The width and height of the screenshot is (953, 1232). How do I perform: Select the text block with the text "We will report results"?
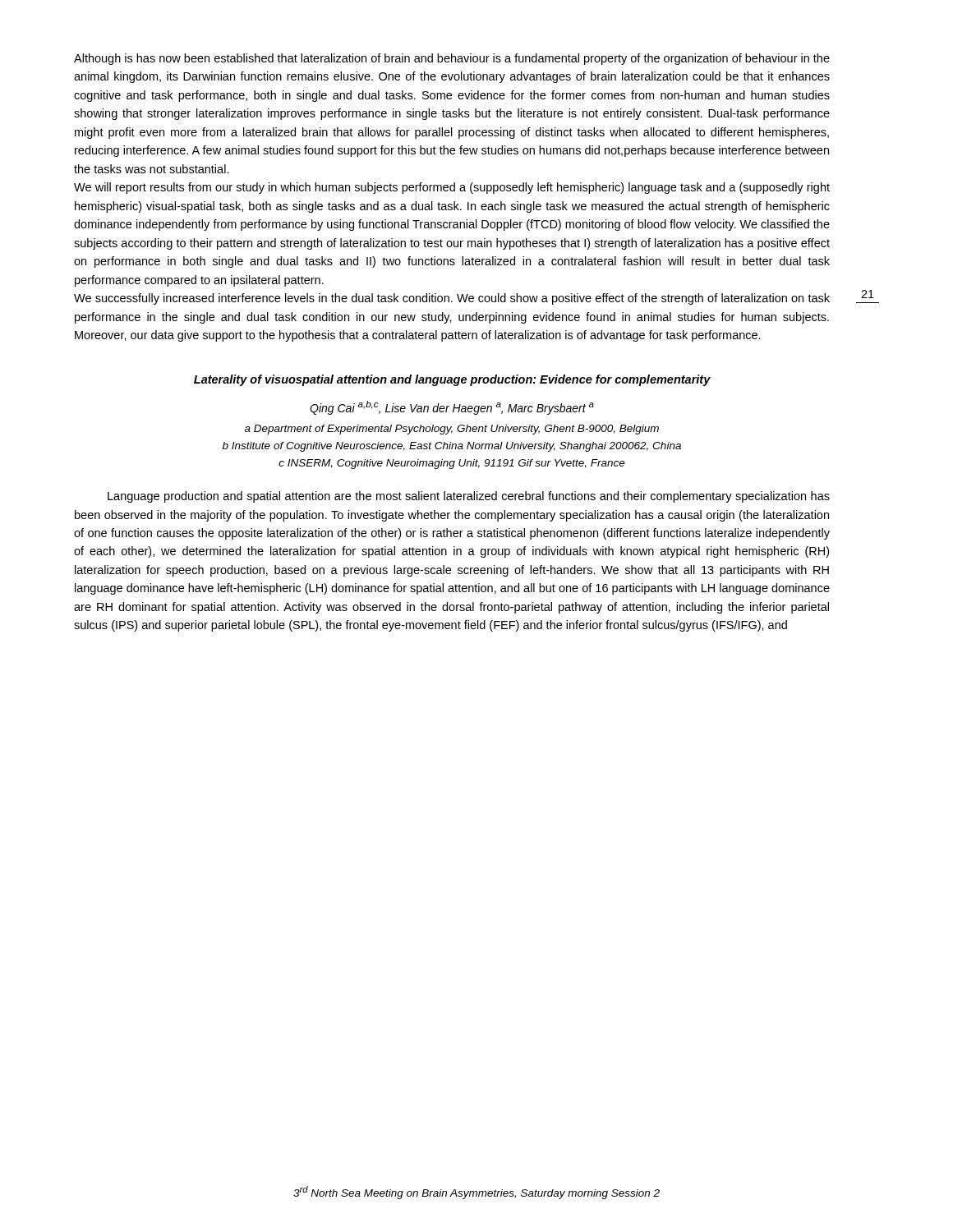(x=452, y=234)
